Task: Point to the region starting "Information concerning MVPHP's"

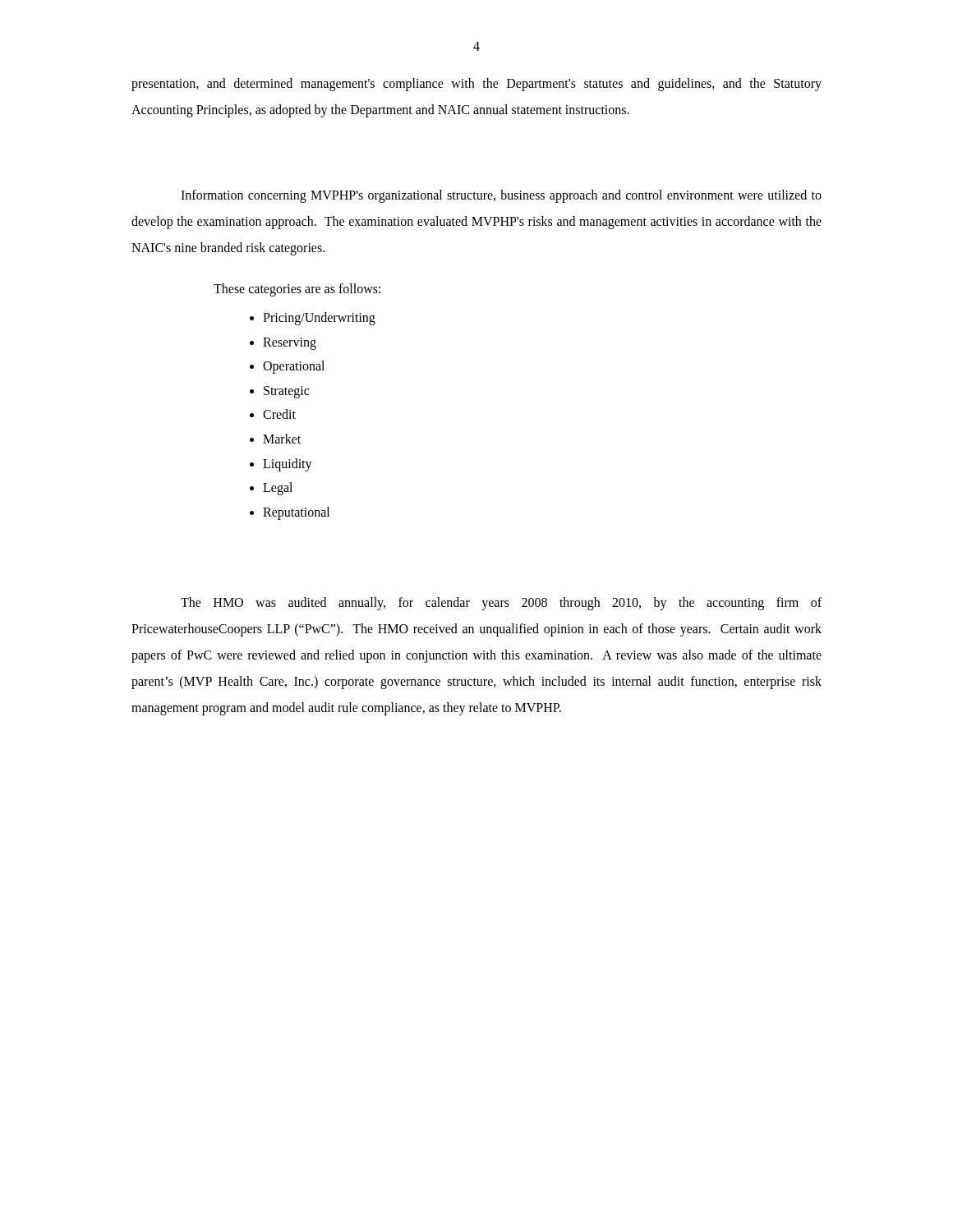Action: coord(476,221)
